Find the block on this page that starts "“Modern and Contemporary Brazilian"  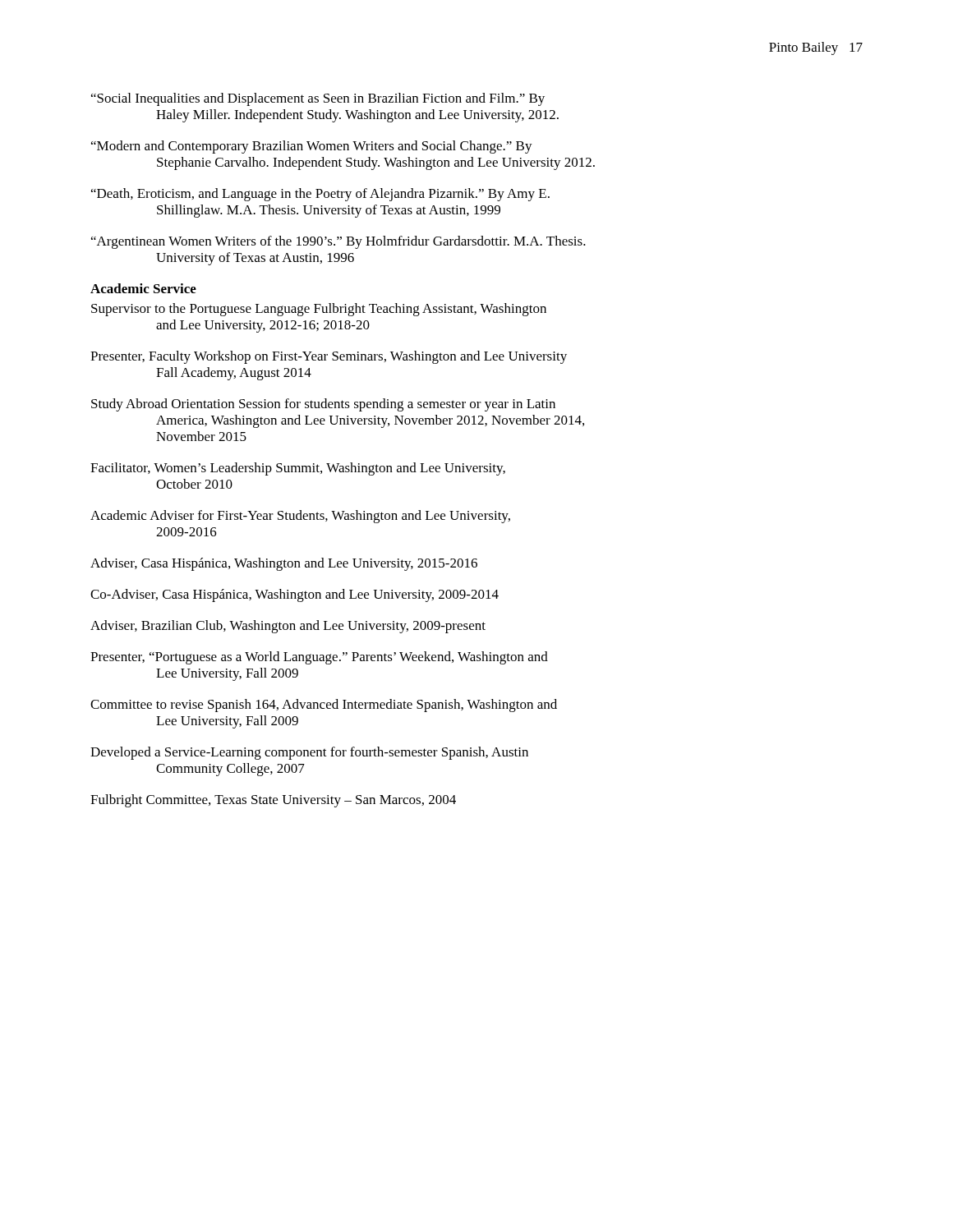click(x=476, y=154)
